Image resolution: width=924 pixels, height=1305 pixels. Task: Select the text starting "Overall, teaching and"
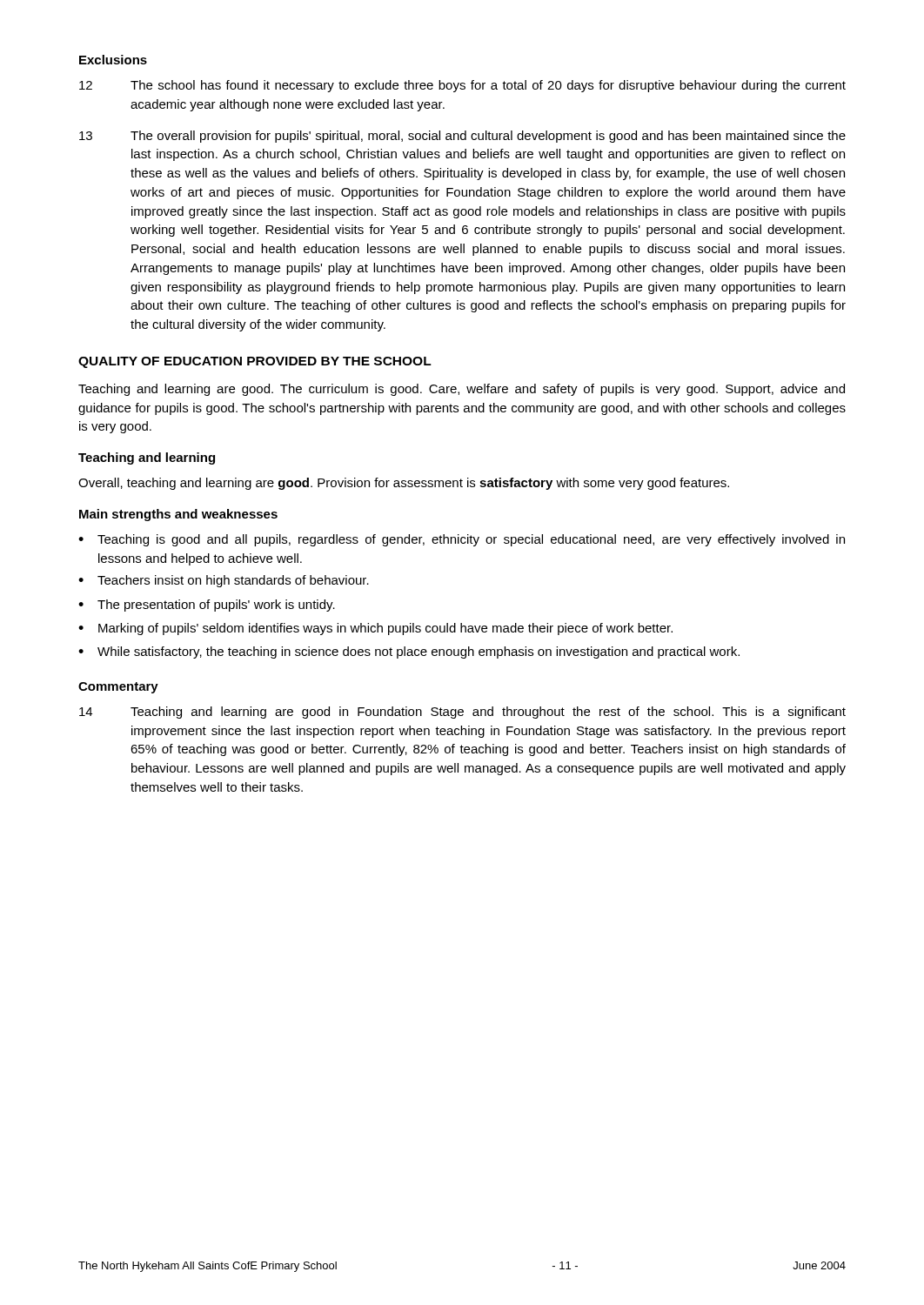click(404, 482)
